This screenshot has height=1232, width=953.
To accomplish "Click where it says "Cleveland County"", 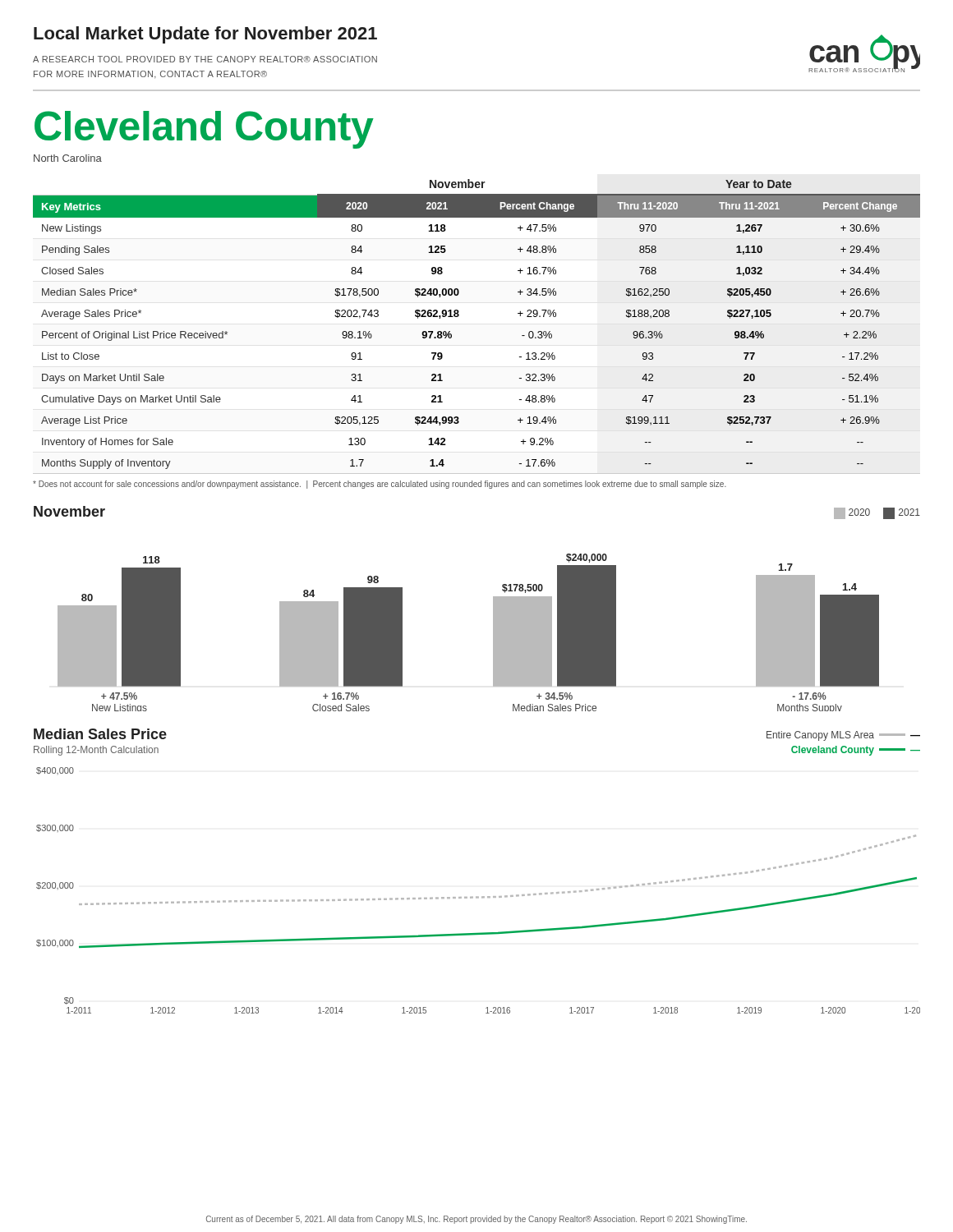I will [203, 127].
